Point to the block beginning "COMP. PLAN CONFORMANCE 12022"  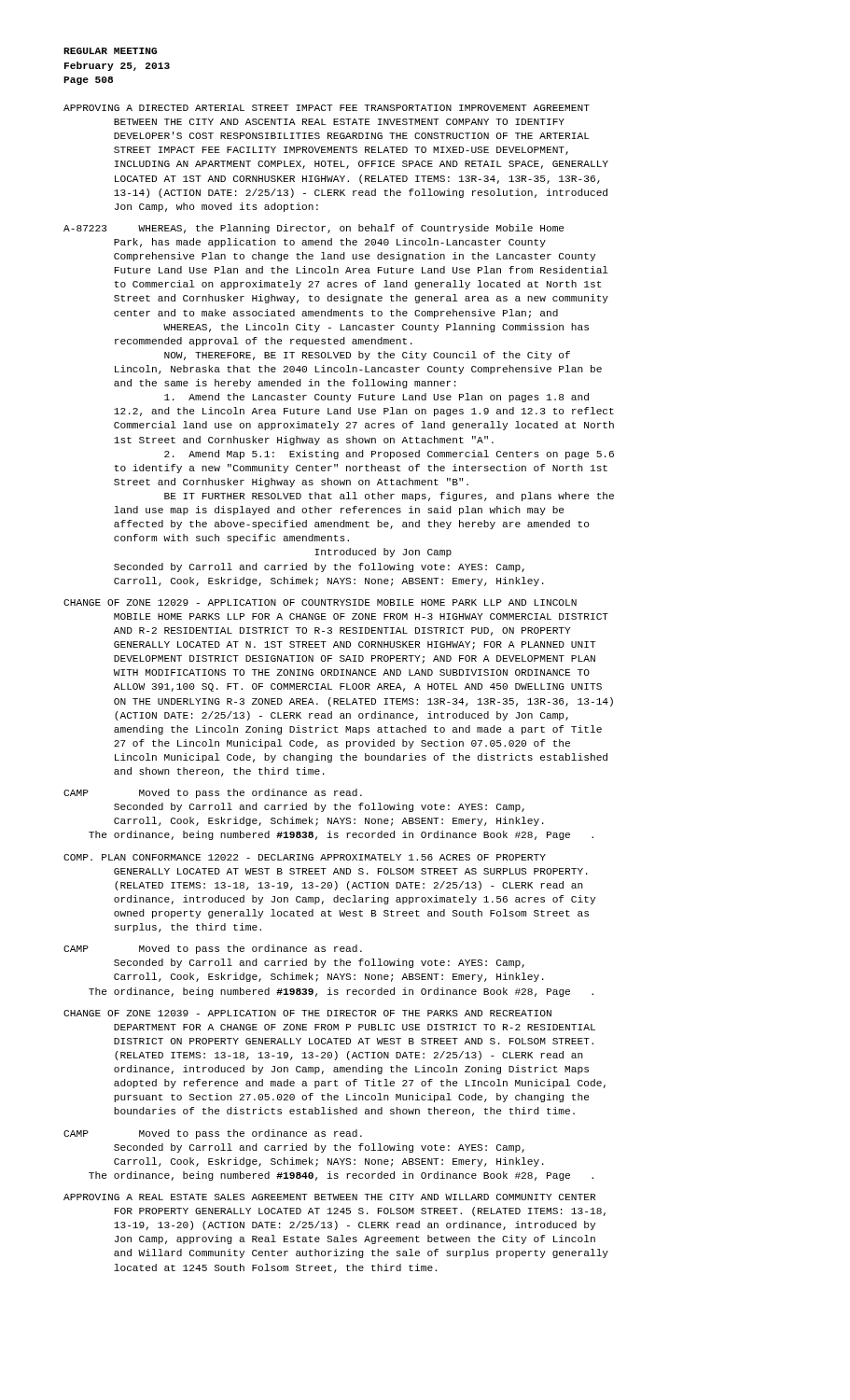330,893
